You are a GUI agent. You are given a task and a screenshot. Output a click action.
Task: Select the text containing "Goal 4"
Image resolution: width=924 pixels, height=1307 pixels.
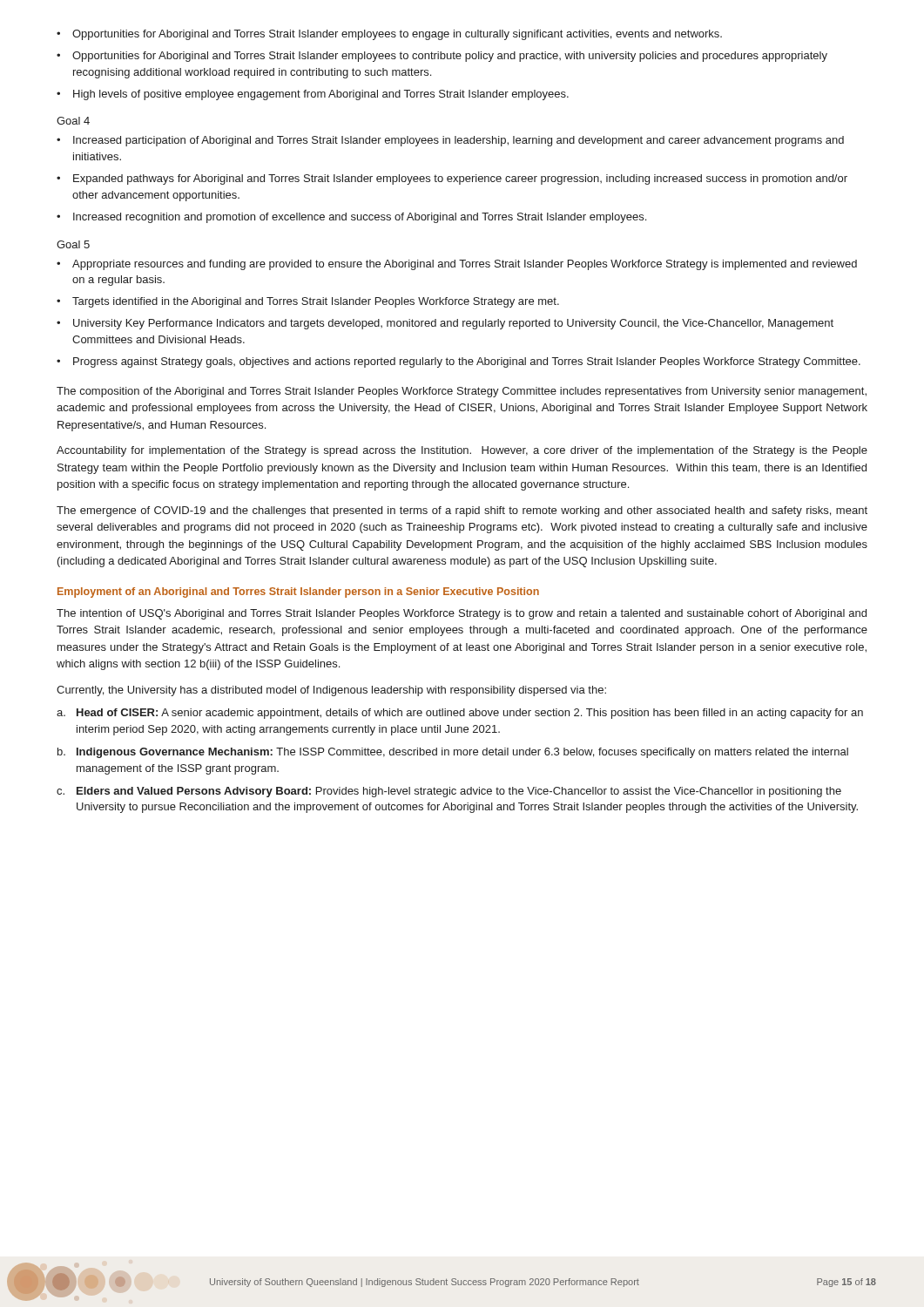pyautogui.click(x=73, y=121)
